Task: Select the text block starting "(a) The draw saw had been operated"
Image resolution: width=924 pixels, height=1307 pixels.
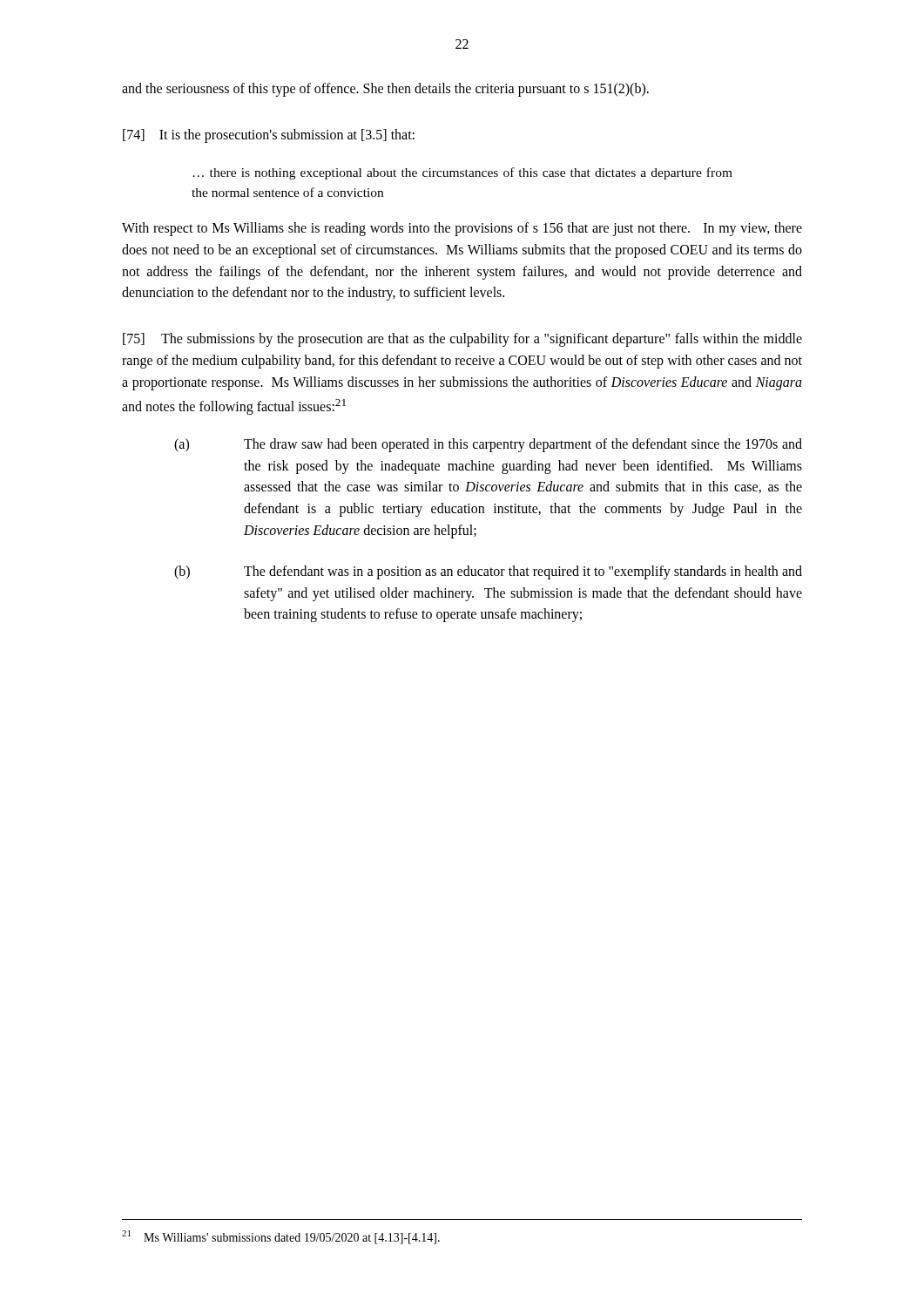Action: point(462,488)
